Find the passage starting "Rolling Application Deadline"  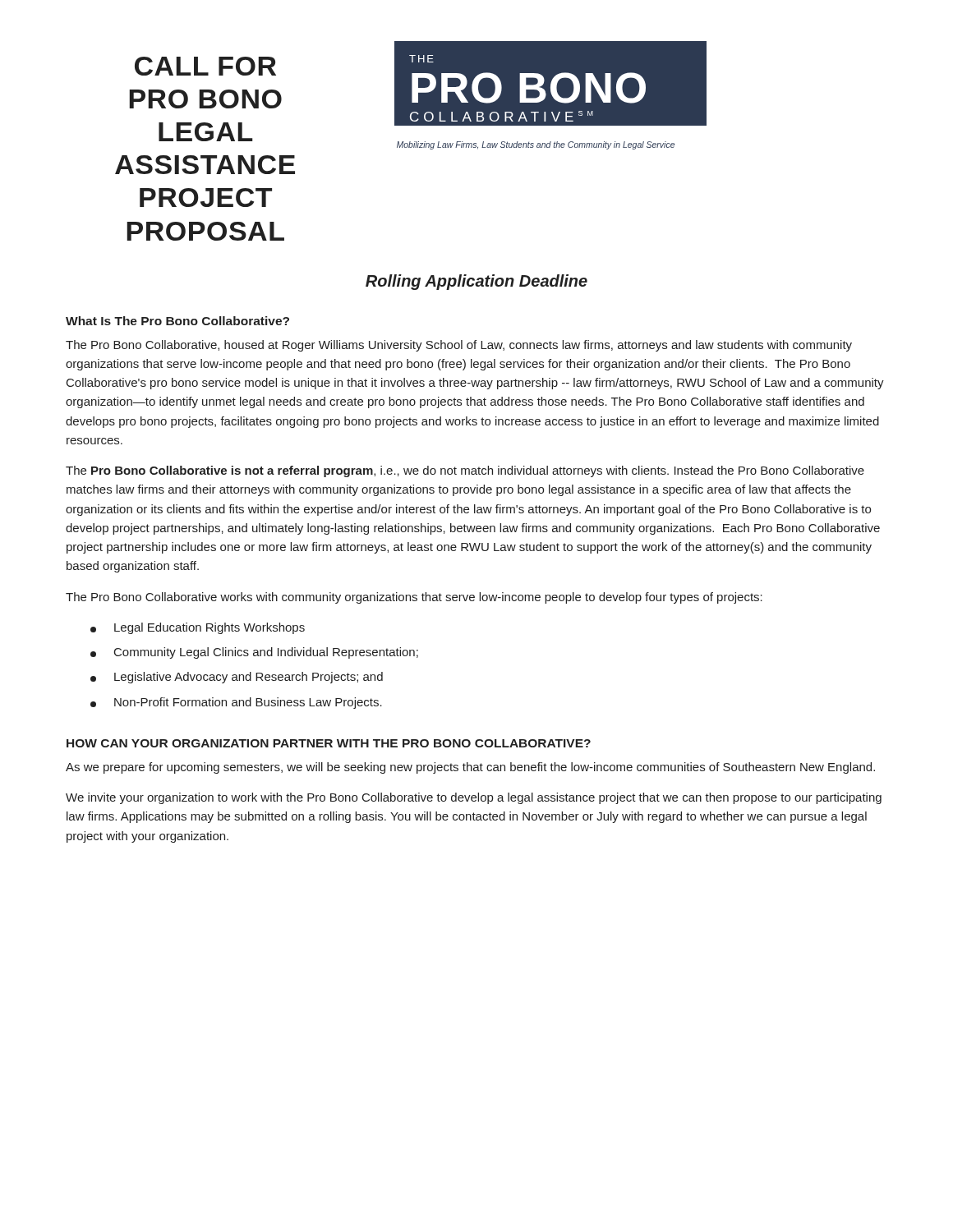(476, 281)
